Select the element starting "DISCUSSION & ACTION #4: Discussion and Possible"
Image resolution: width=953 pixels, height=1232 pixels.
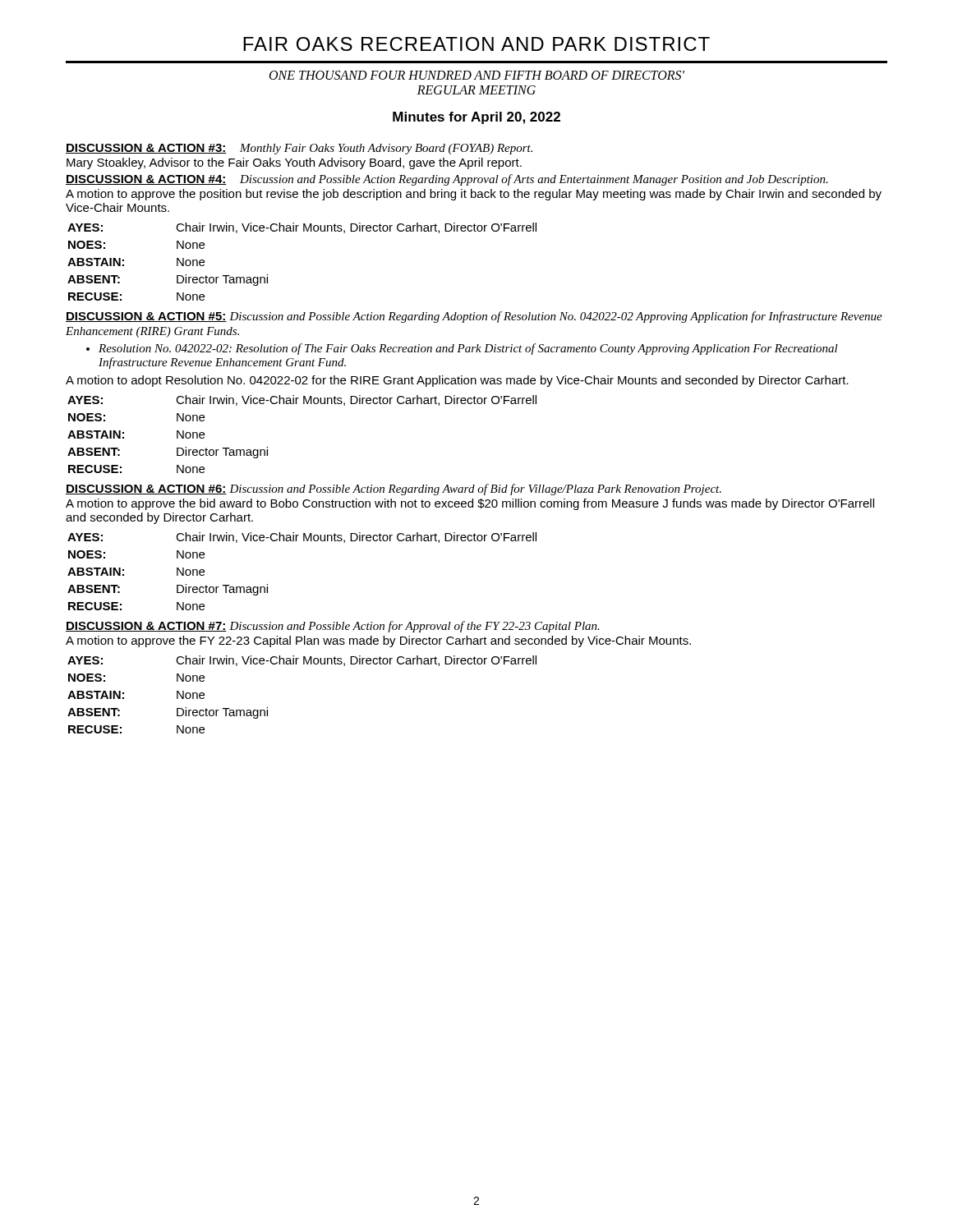click(x=474, y=239)
